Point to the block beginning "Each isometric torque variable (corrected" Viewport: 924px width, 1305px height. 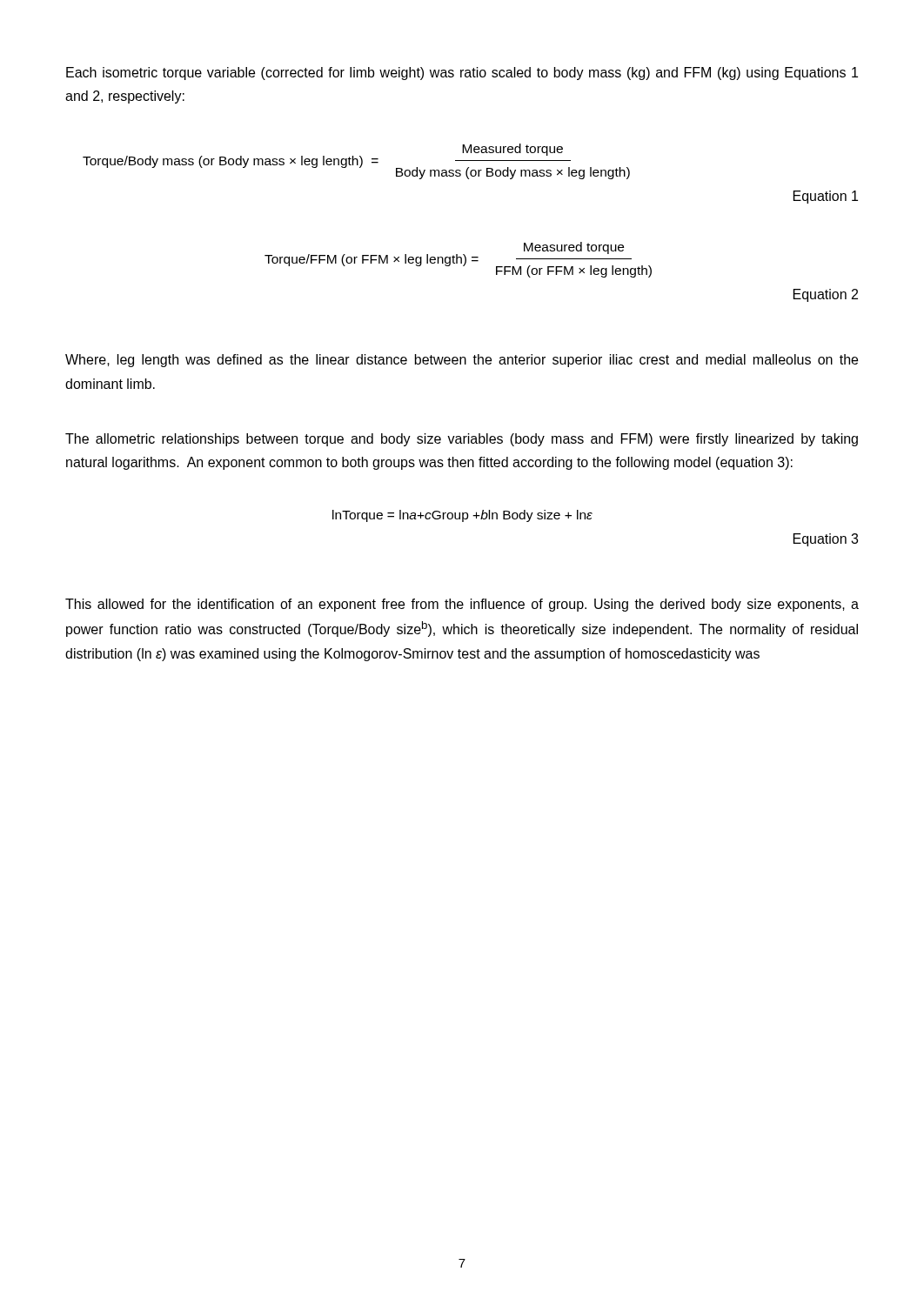(x=462, y=84)
